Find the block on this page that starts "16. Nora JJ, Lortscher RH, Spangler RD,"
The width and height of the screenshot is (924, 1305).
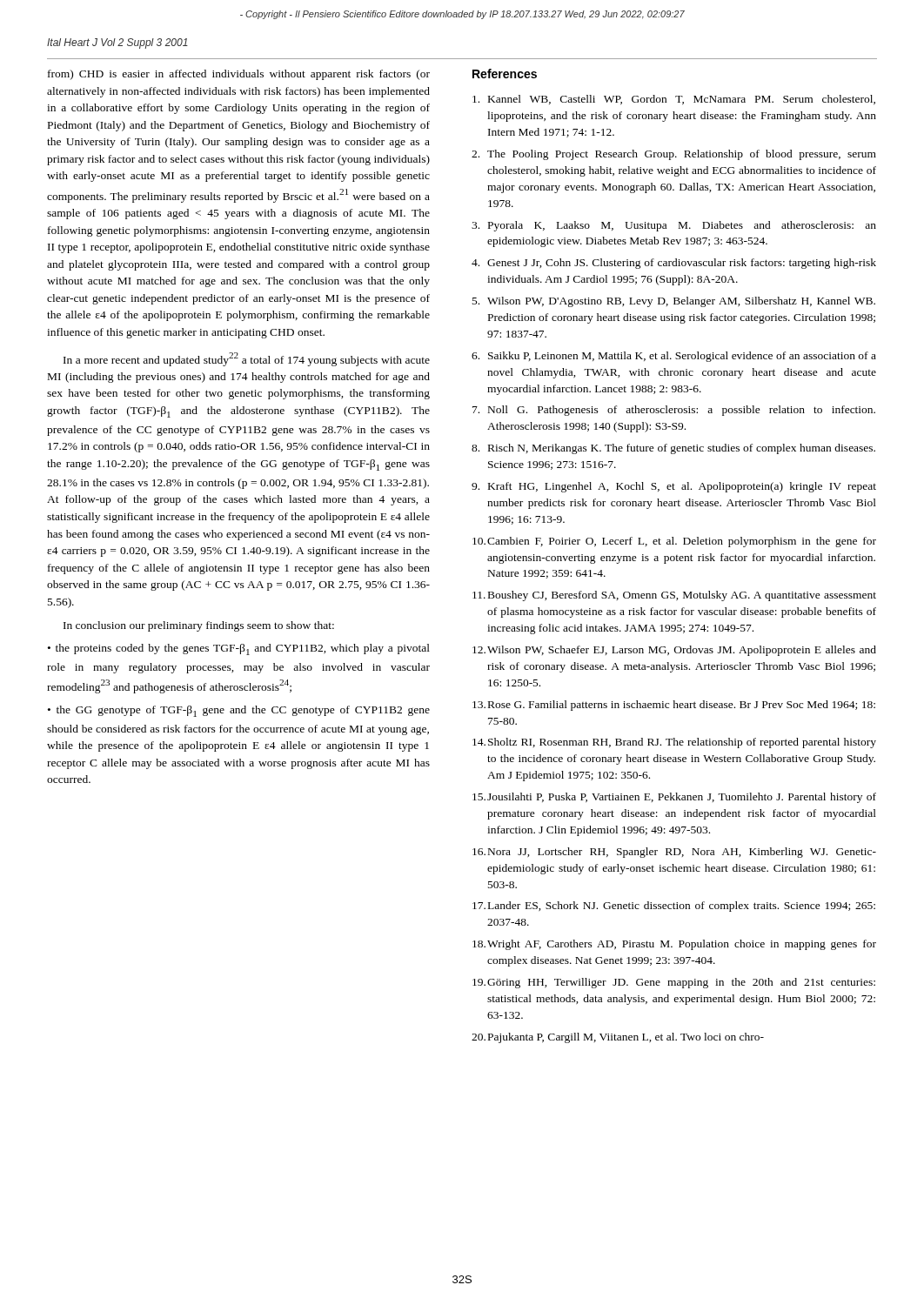[674, 868]
